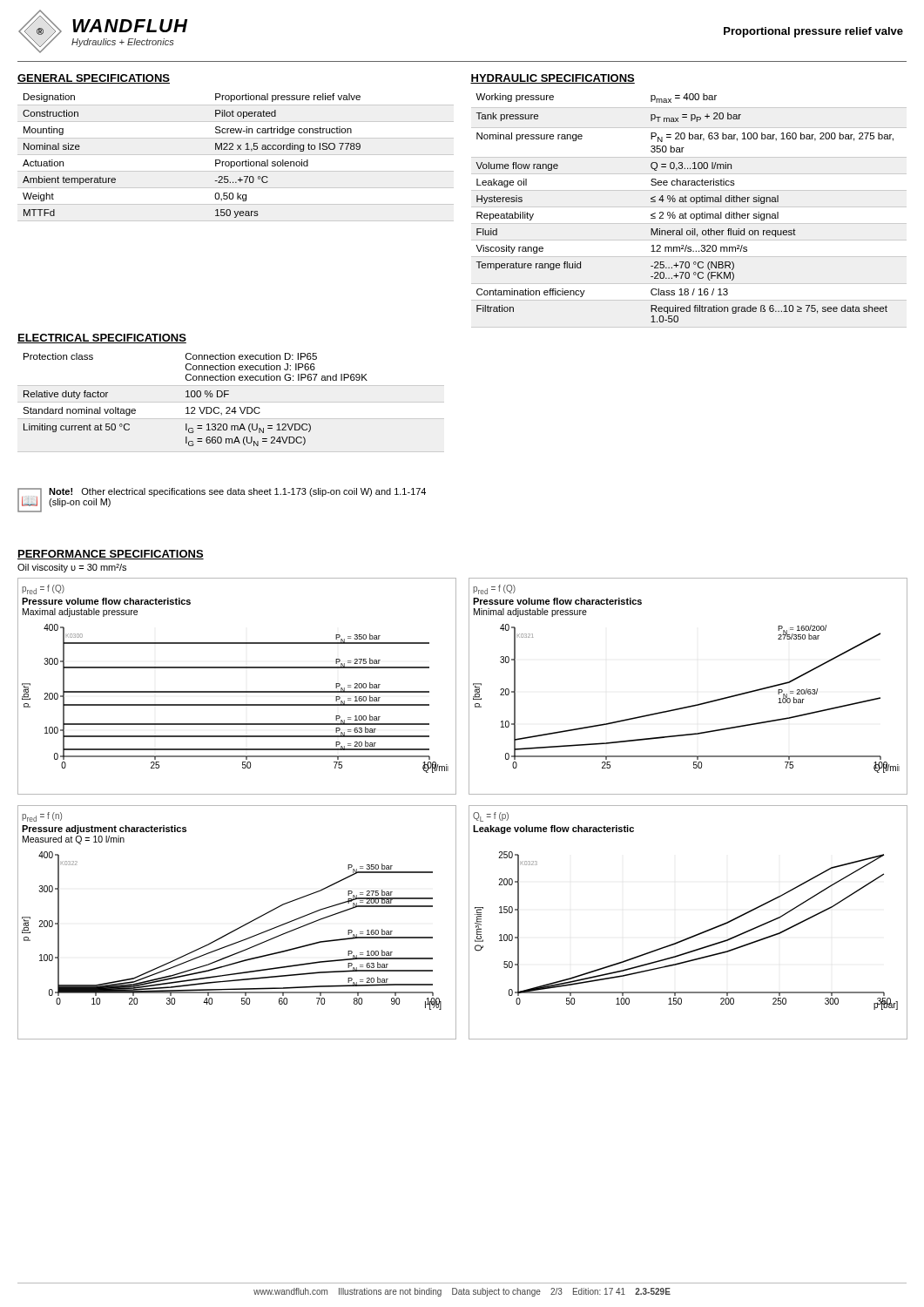The image size is (924, 1307).
Task: Select the element starting "HYDRAULIC SPECIFICATIONS"
Action: coord(553,78)
